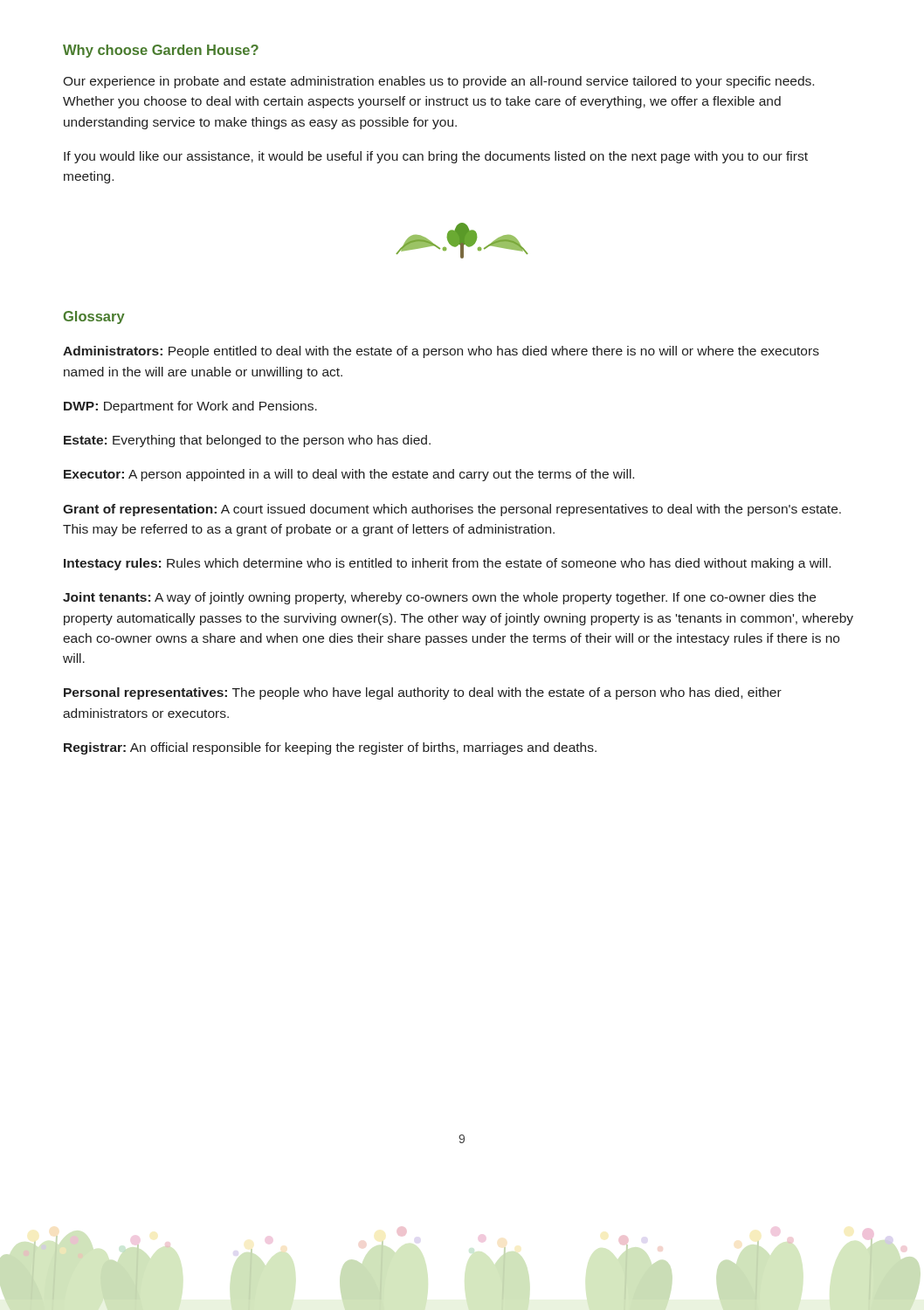Select the element starting "Administrators: People entitled to deal with"
Viewport: 924px width, 1310px height.
pyautogui.click(x=441, y=361)
